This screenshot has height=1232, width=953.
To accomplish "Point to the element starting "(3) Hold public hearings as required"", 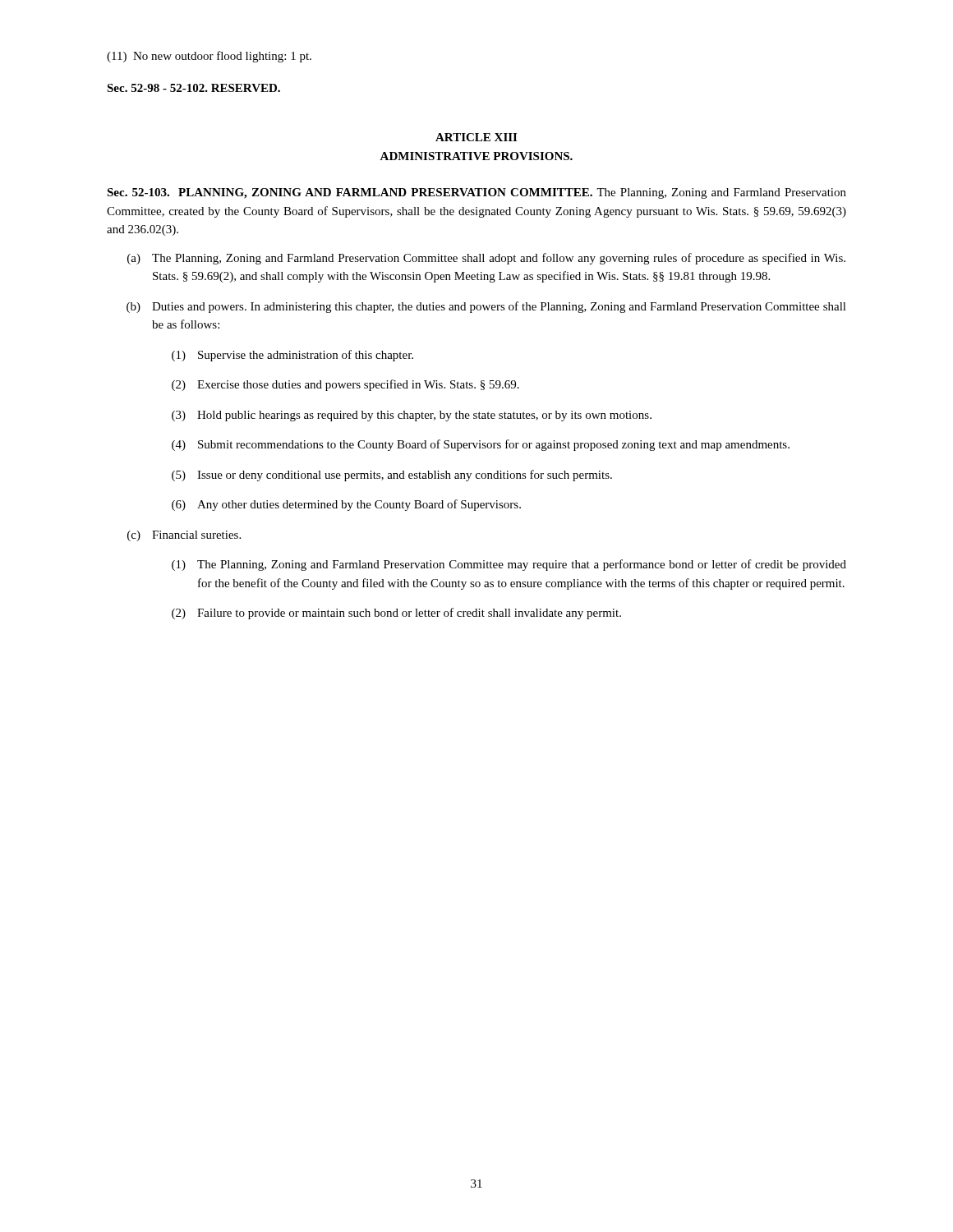I will pos(499,415).
